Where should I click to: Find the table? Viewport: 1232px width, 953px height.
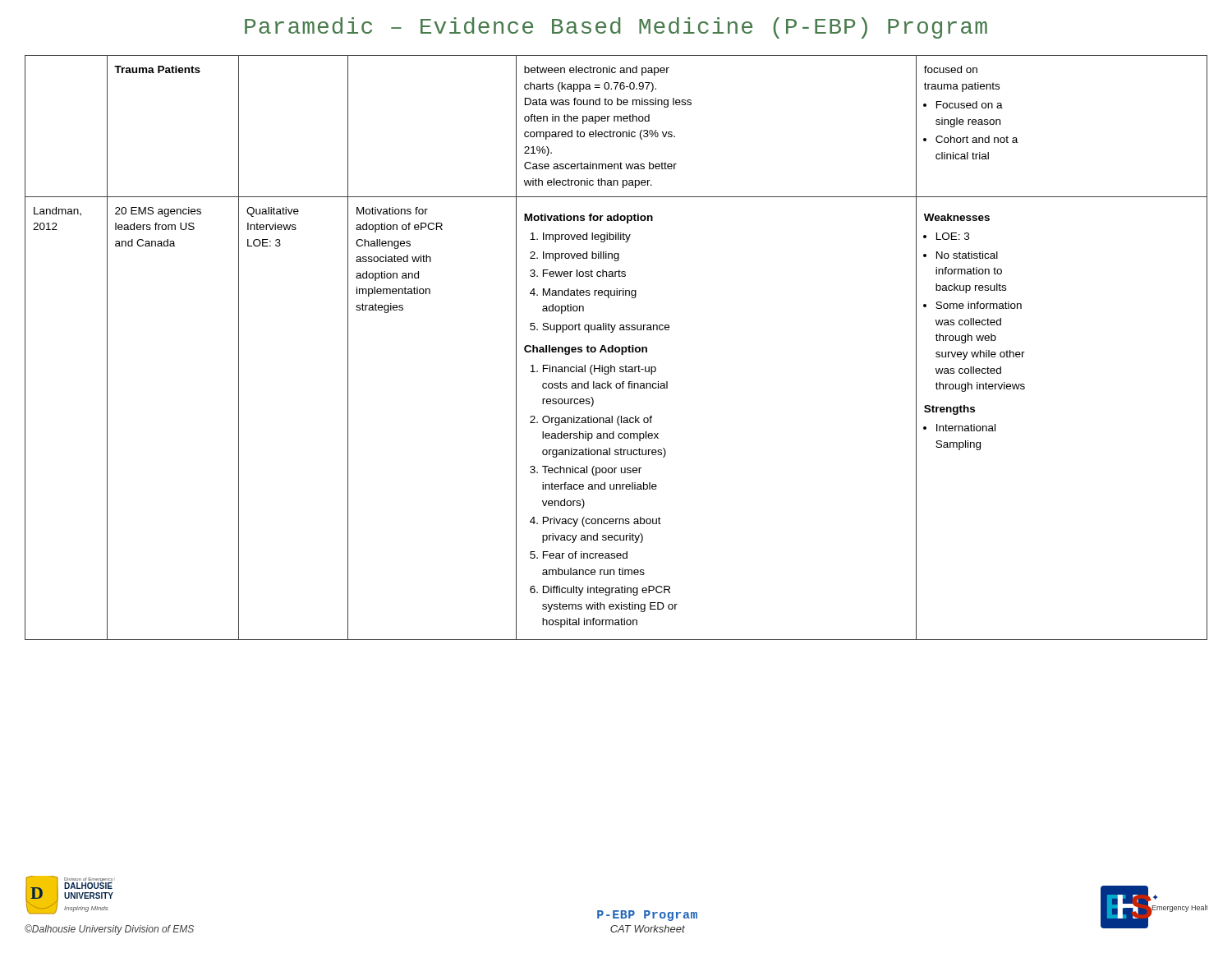coord(616,348)
